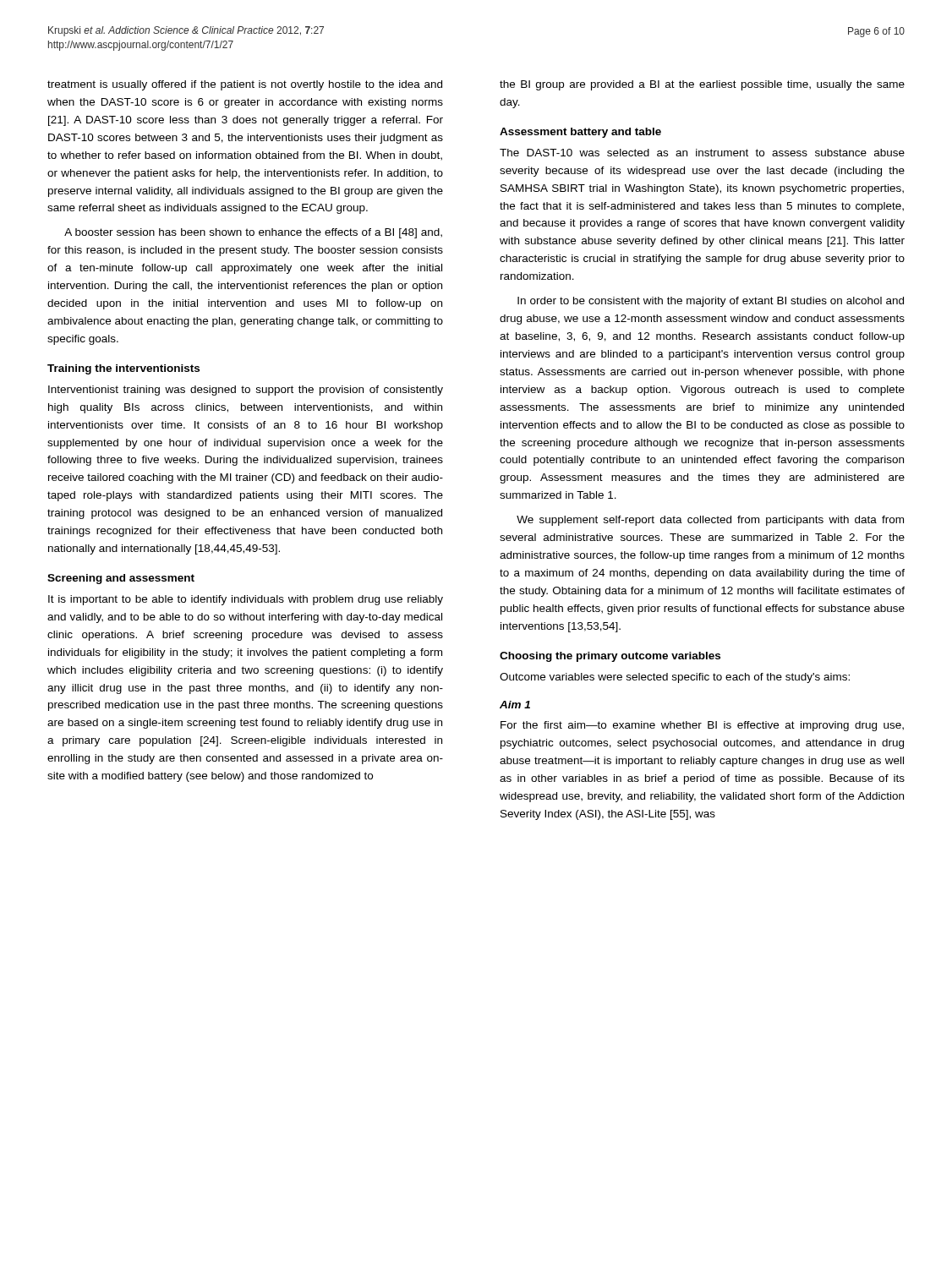
Task: Click on the element starting "Screening and assessment"
Action: (x=121, y=579)
